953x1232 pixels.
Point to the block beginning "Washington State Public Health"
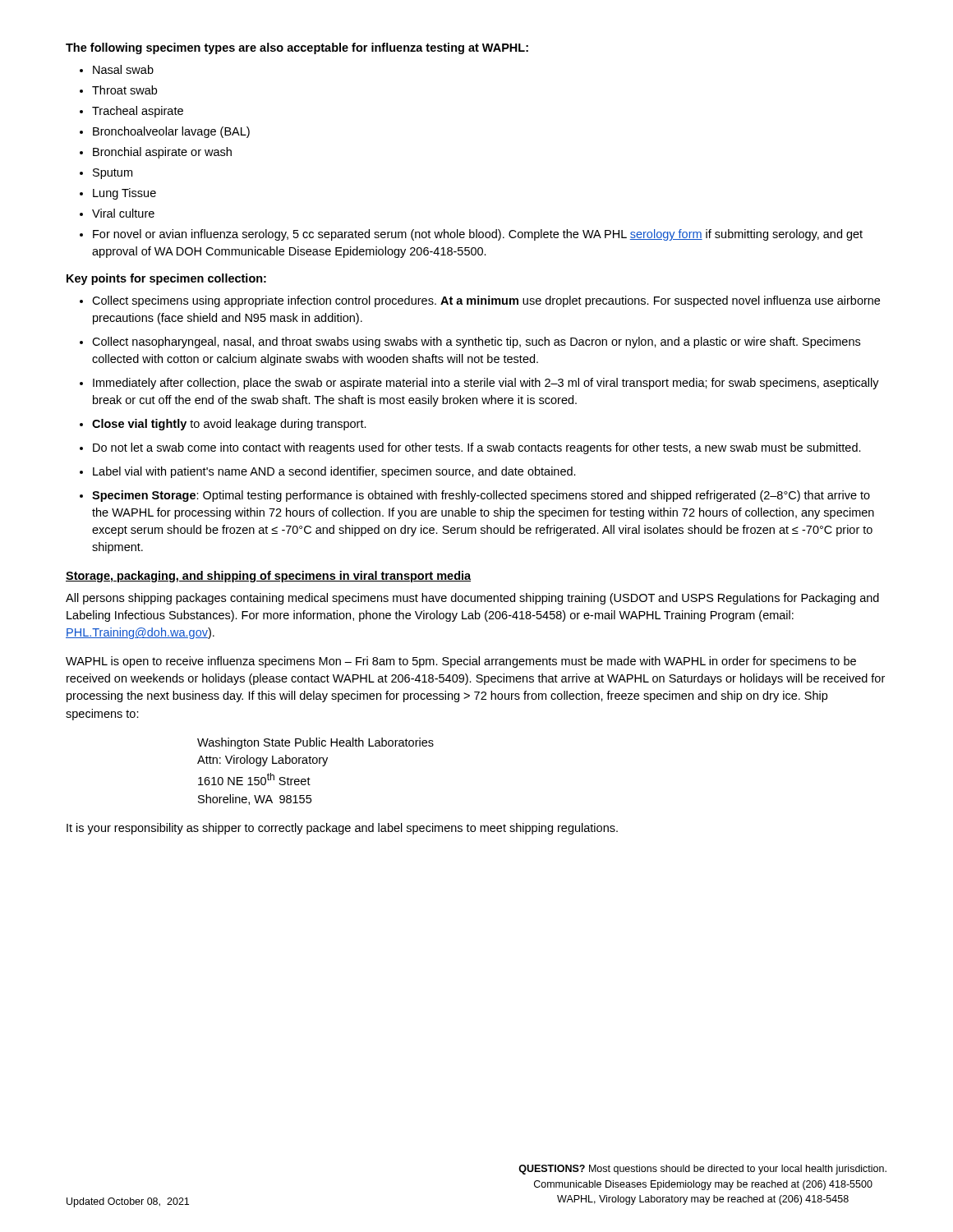pyautogui.click(x=315, y=770)
